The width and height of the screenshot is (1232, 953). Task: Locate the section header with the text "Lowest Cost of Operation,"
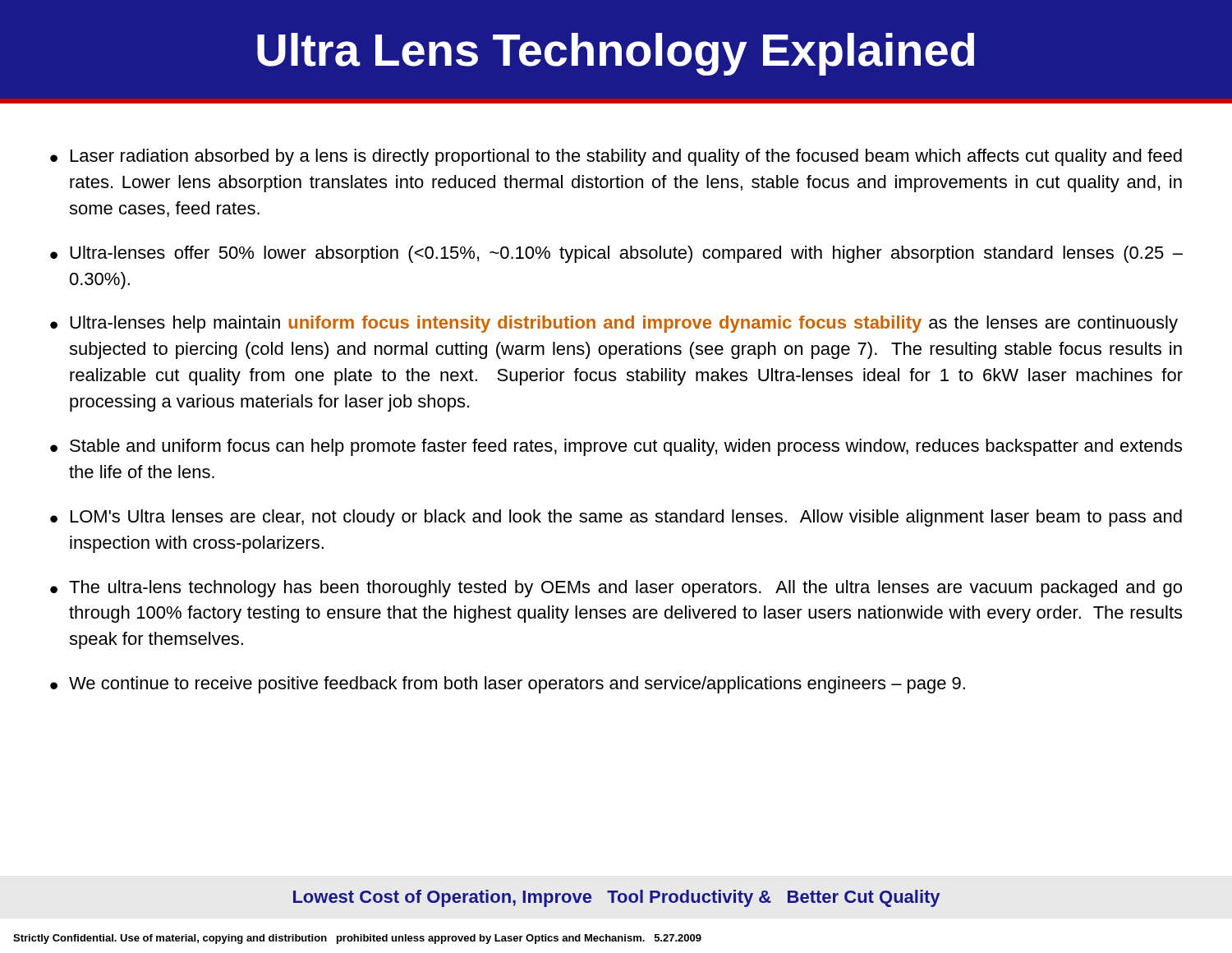pos(616,897)
